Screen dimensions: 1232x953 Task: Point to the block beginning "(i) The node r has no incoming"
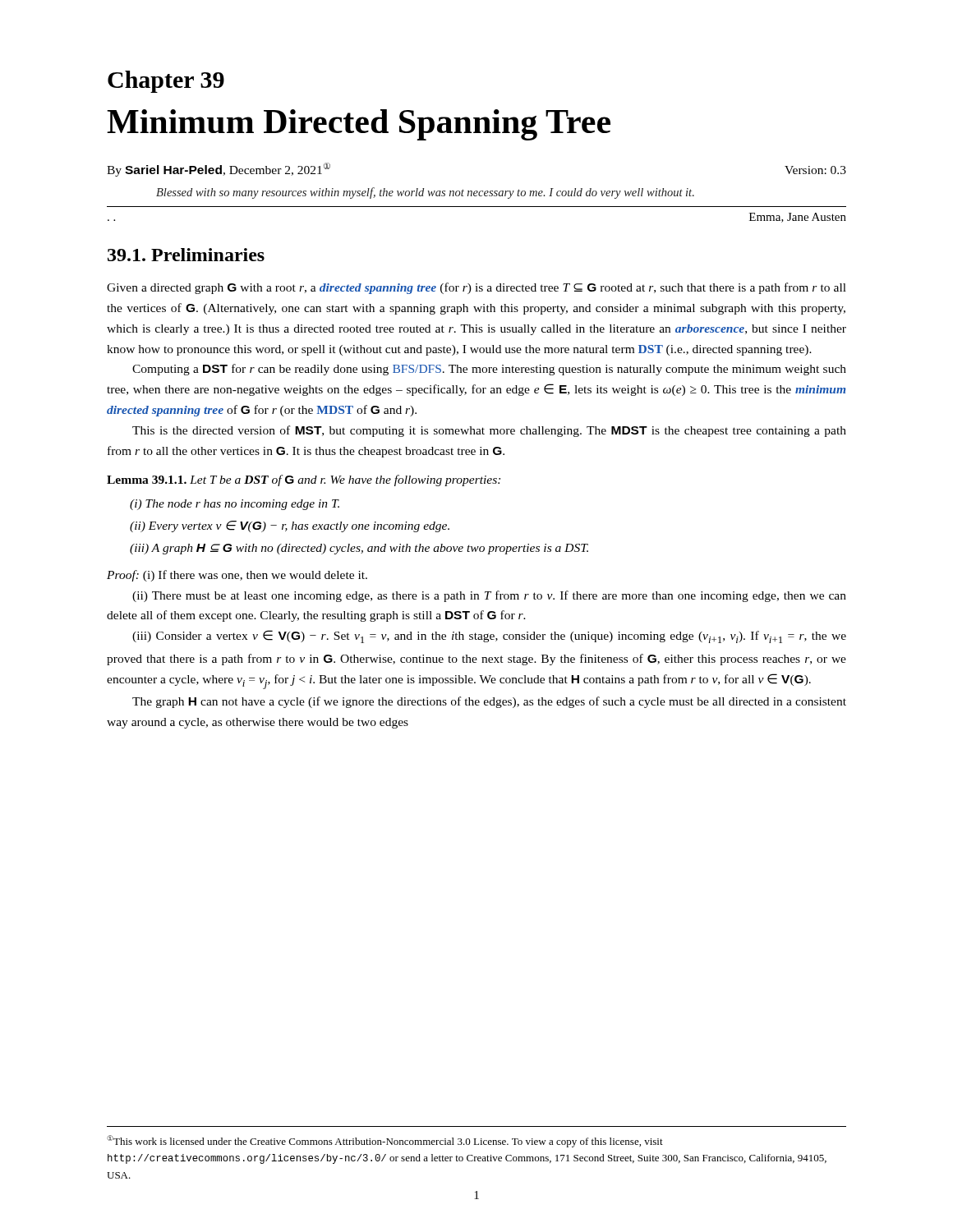(x=235, y=503)
